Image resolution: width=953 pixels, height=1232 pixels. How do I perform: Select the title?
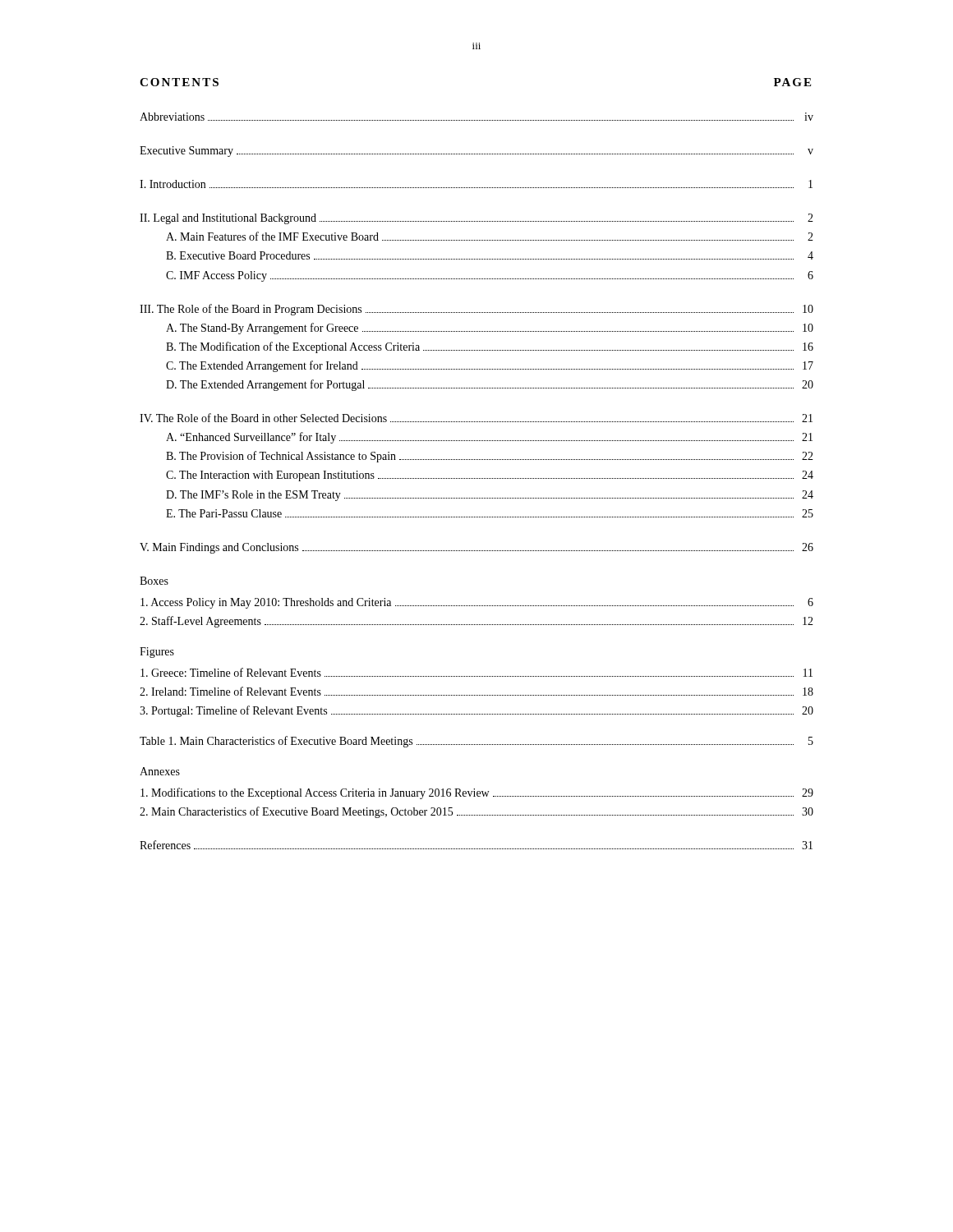(x=476, y=83)
